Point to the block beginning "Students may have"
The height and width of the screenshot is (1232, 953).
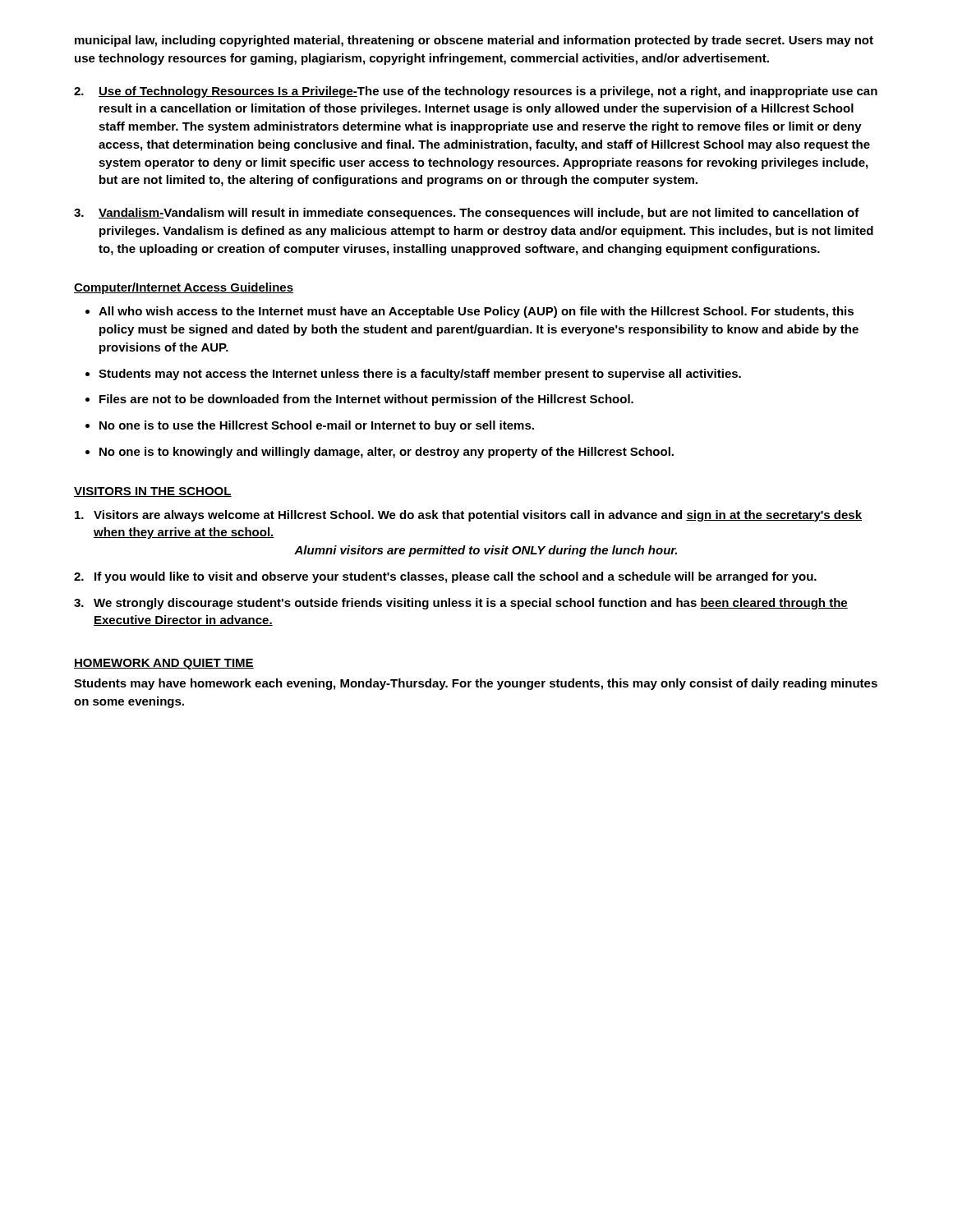(476, 692)
